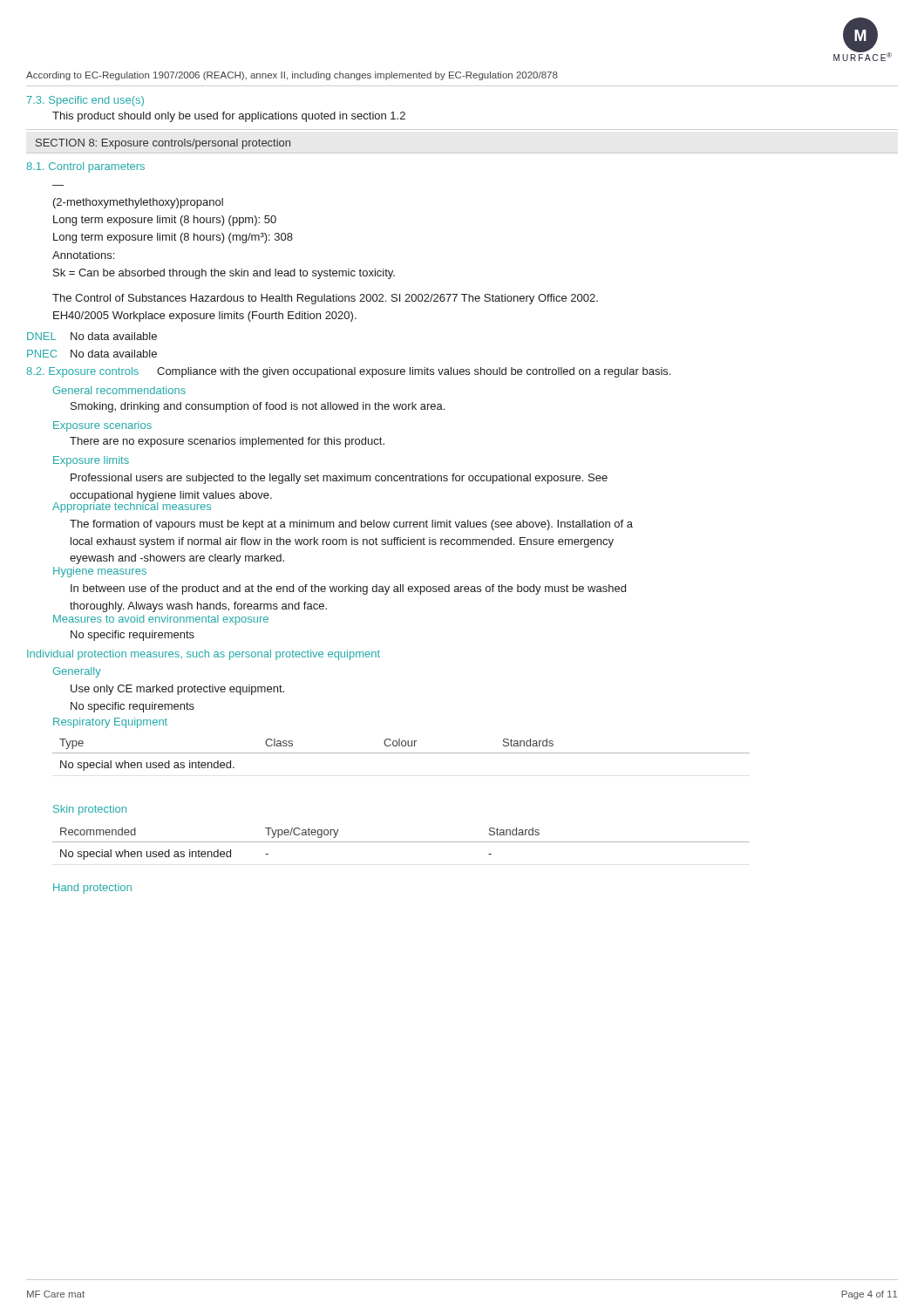This screenshot has height=1308, width=924.
Task: Locate the logo
Action: (x=861, y=43)
